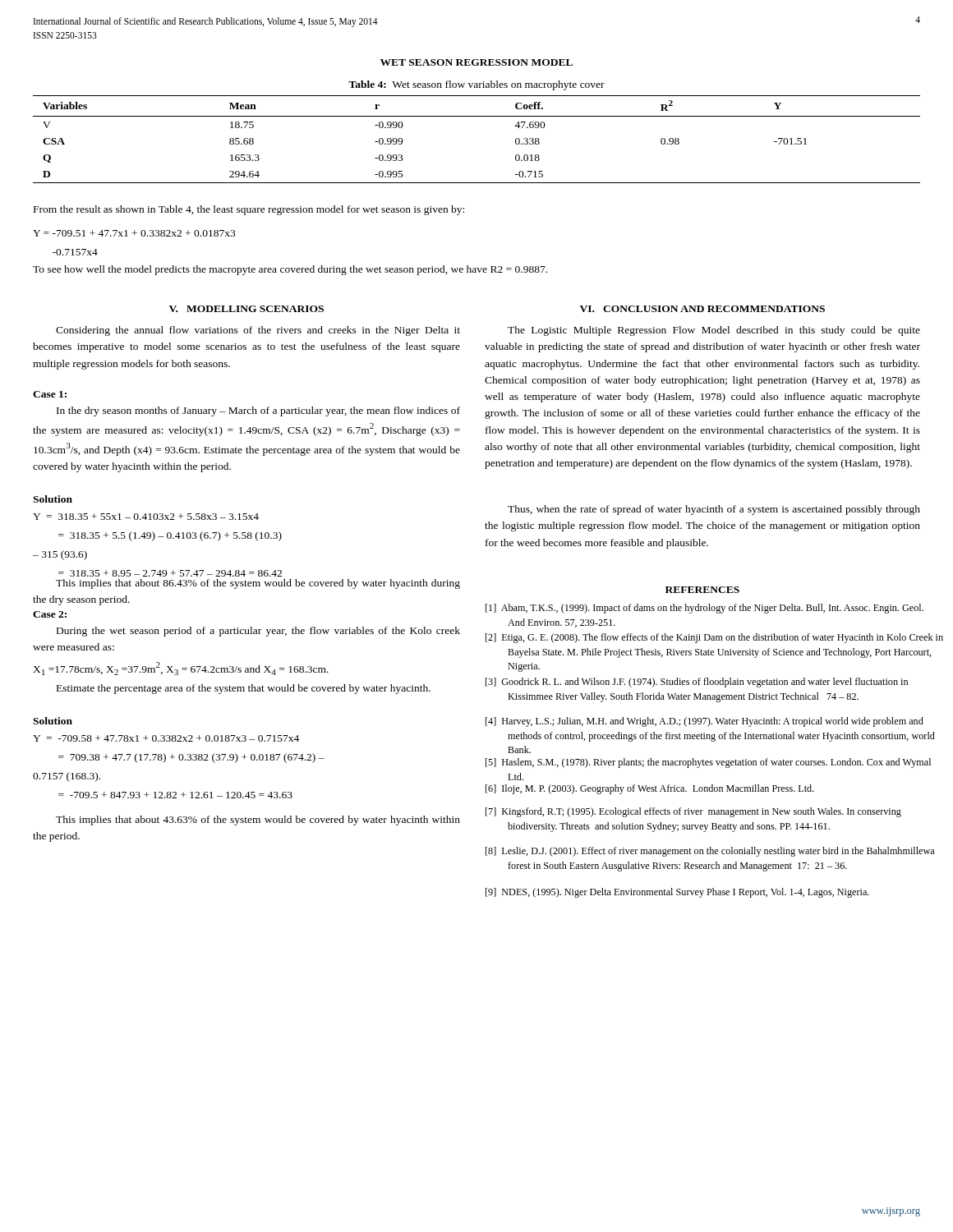Screen dimensions: 1232x953
Task: Click on the list item that reads "[8] Leslie, D.J. (2001). Effect"
Action: click(710, 858)
